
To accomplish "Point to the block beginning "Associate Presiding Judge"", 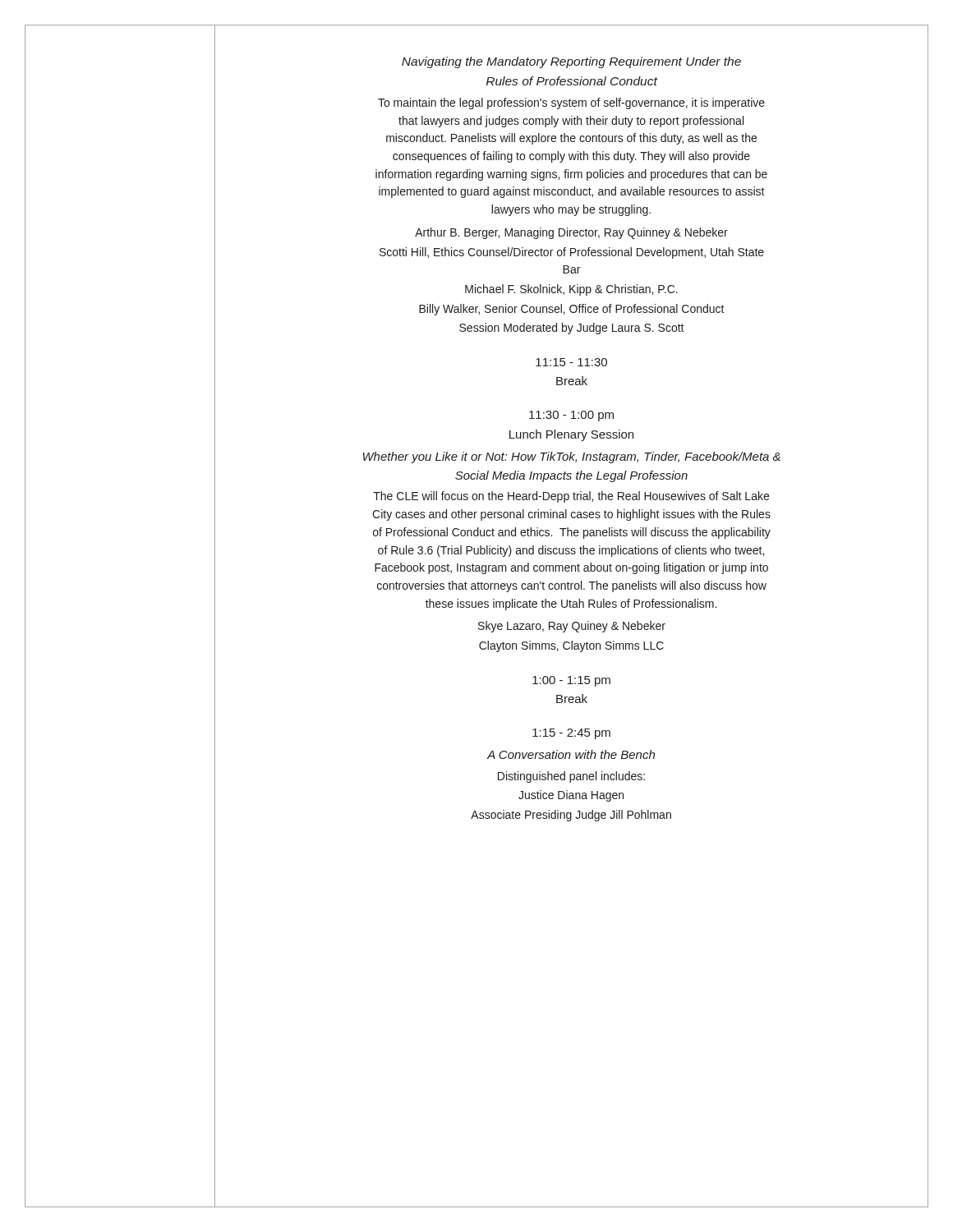I will pos(571,815).
